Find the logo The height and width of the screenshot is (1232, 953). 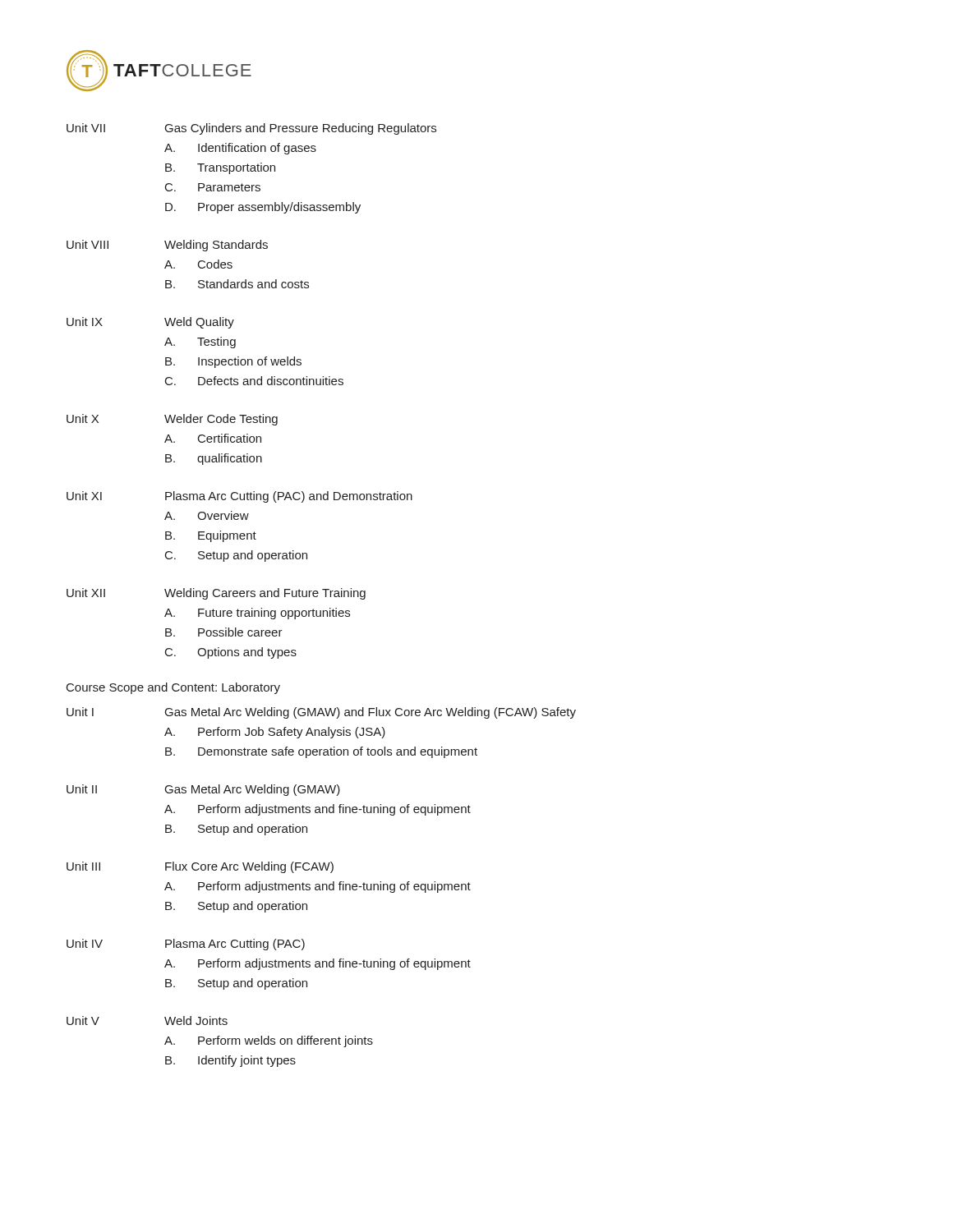476,71
